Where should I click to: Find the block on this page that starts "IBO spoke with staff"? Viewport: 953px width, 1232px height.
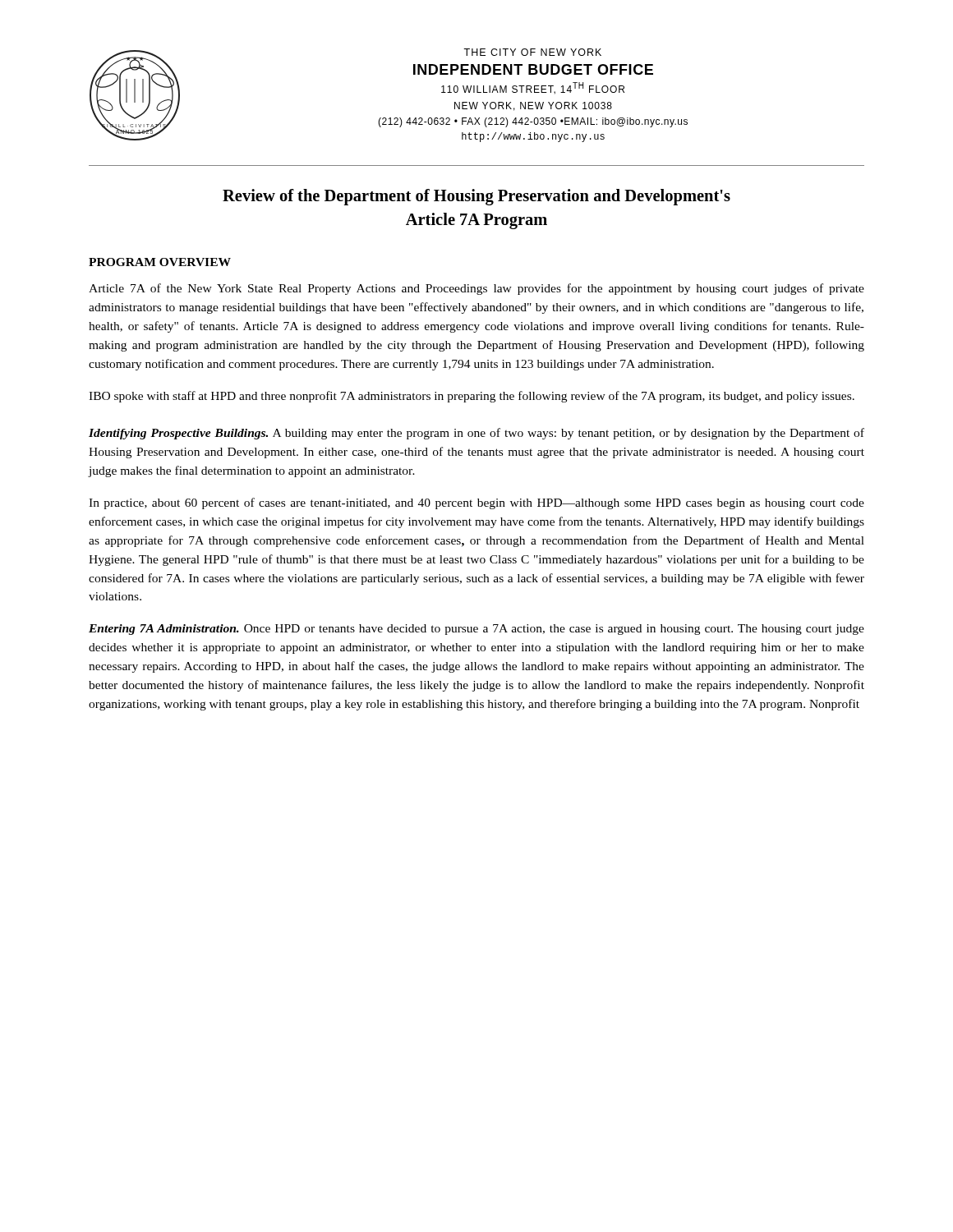click(472, 396)
